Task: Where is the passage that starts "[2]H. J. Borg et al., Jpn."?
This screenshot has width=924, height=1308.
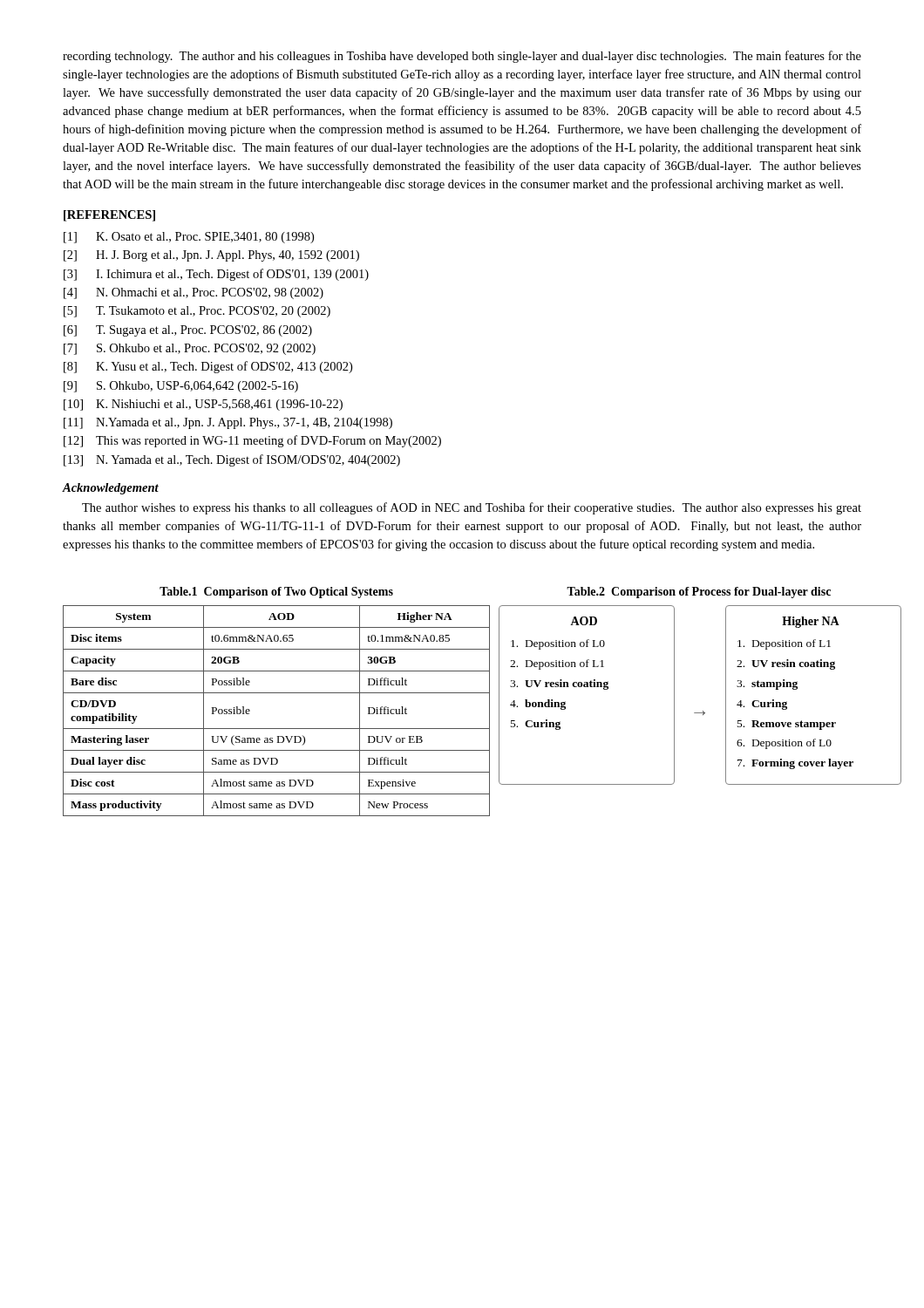Action: click(211, 256)
